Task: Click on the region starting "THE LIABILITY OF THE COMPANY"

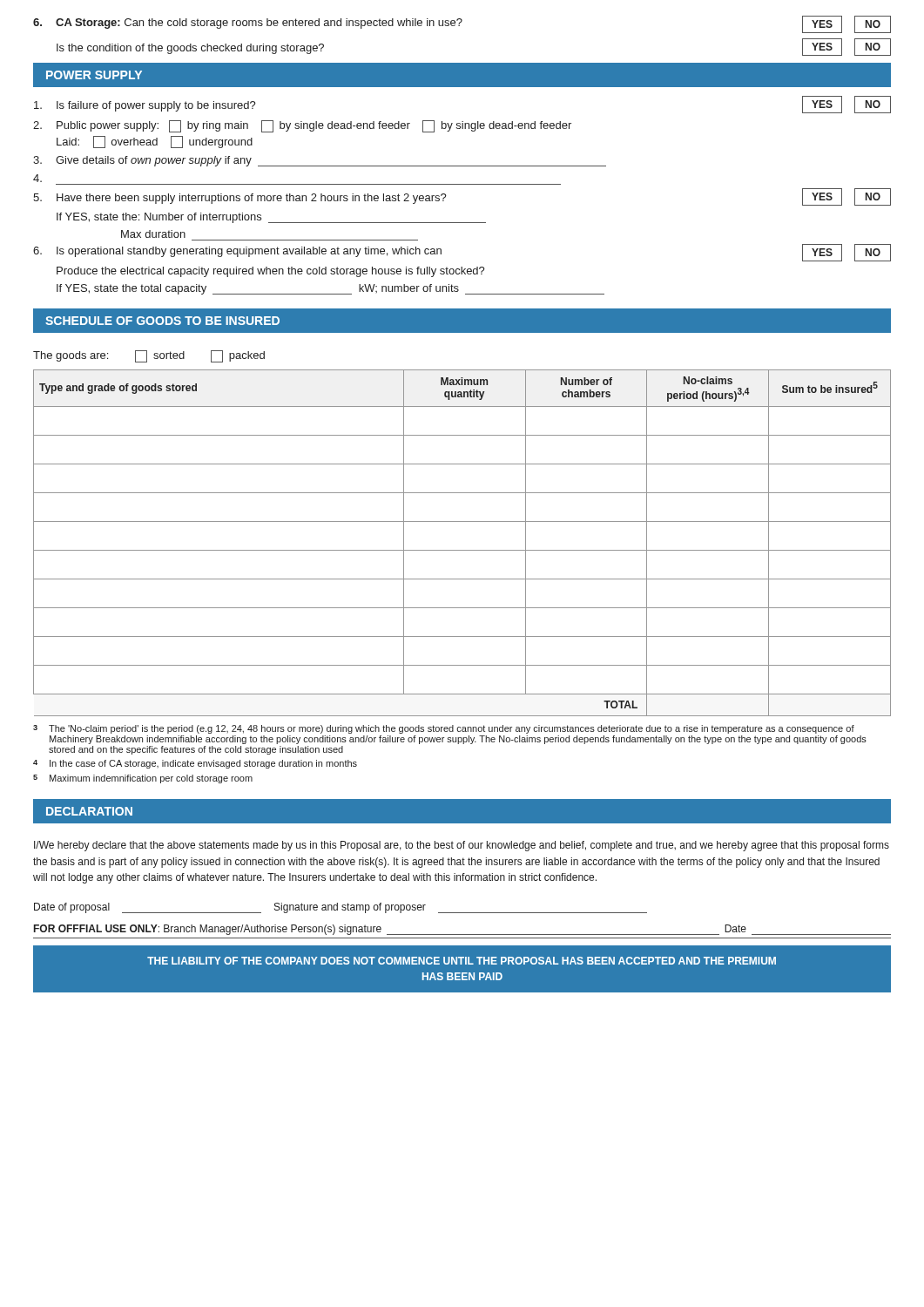Action: (x=462, y=969)
